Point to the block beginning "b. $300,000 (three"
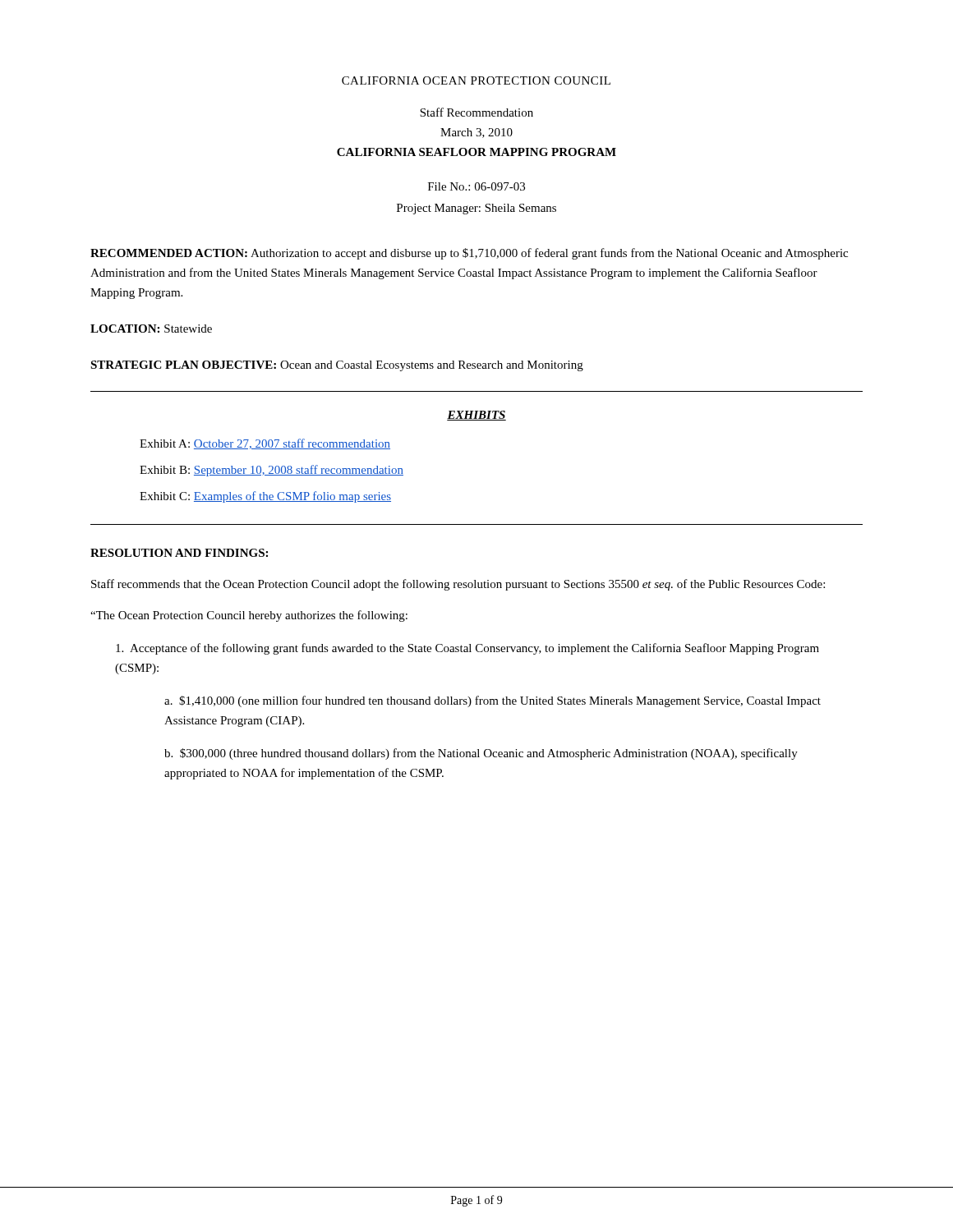 pyautogui.click(x=481, y=763)
